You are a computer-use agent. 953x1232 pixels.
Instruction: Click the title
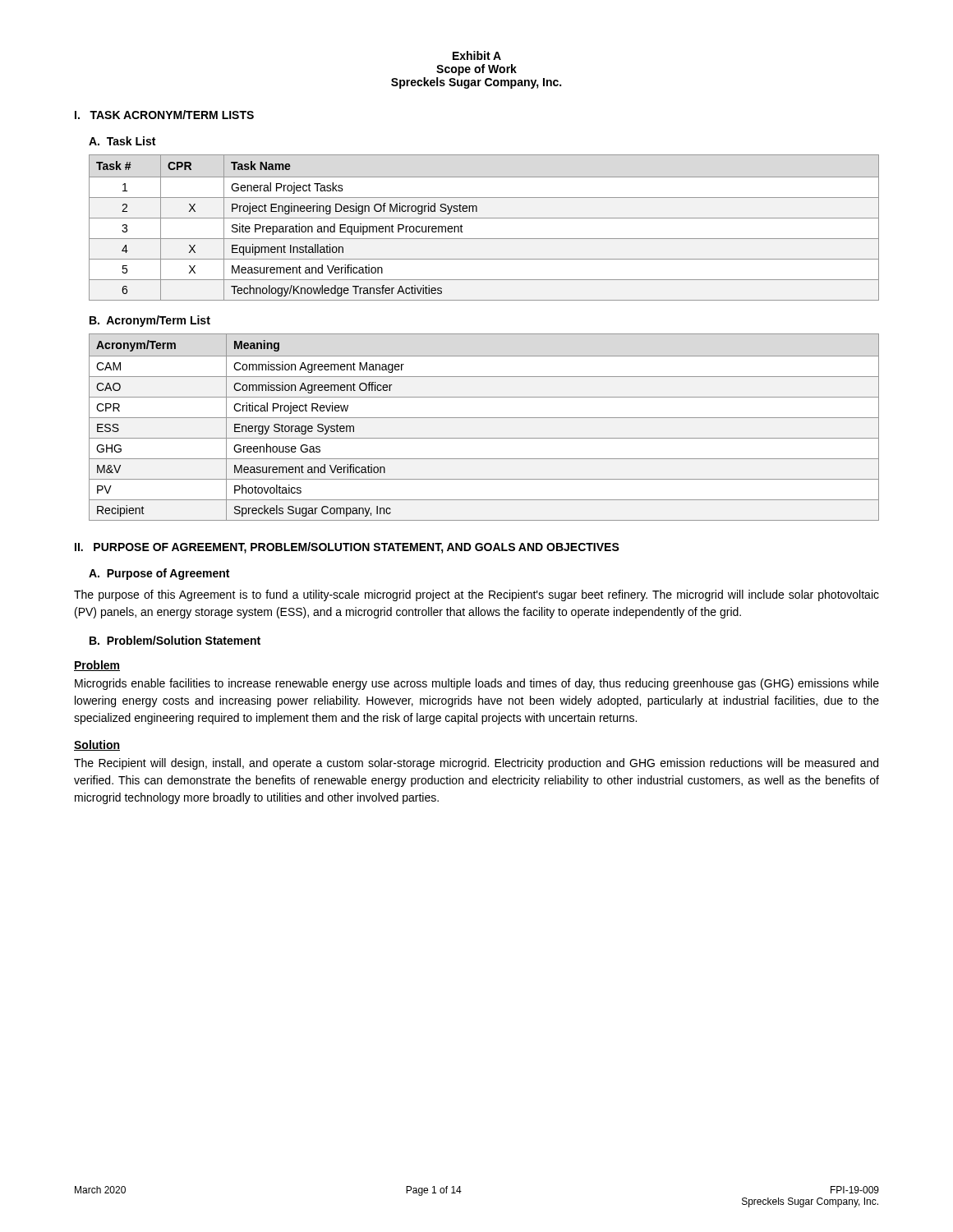(x=476, y=69)
